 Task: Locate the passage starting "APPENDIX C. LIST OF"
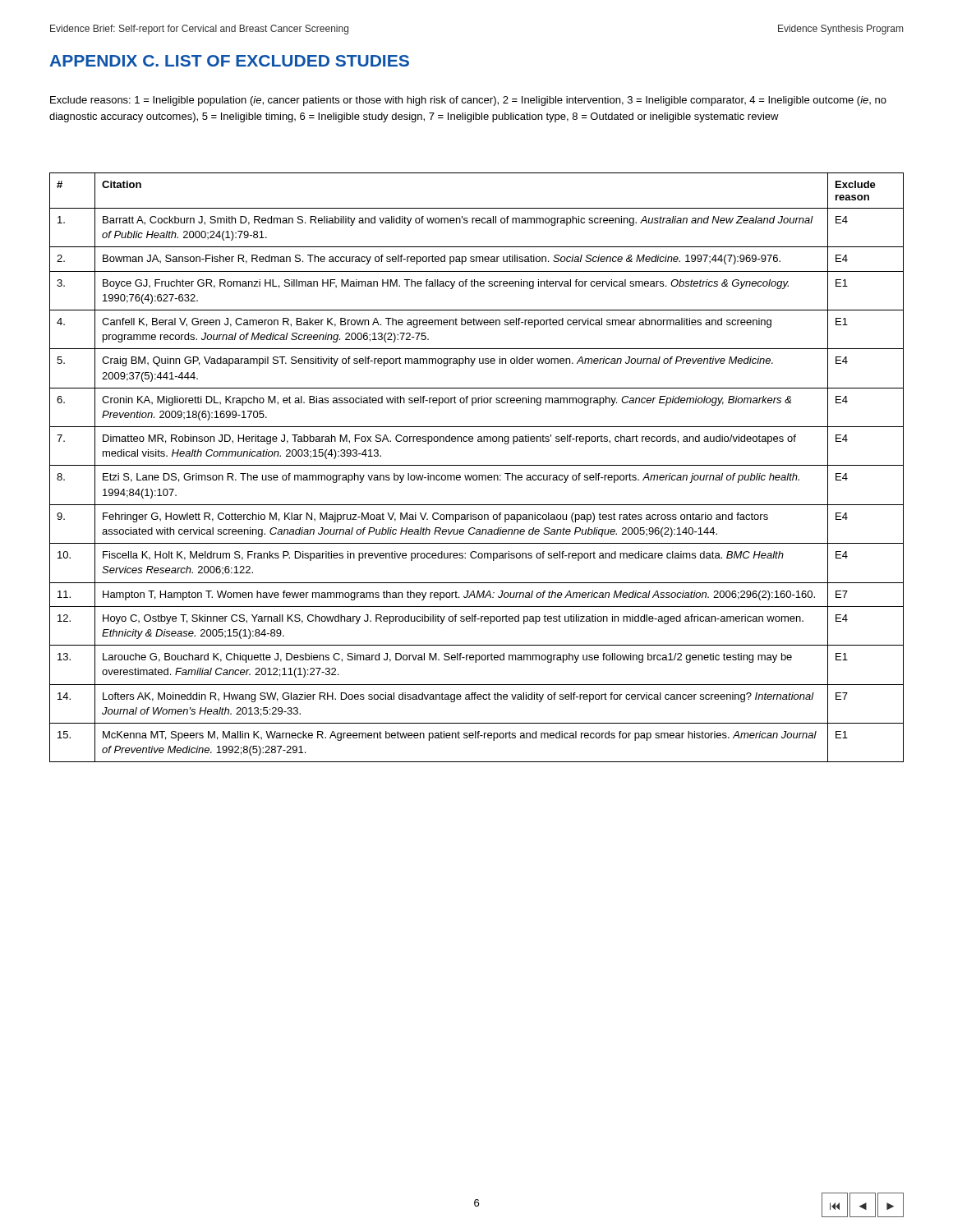pyautogui.click(x=229, y=61)
